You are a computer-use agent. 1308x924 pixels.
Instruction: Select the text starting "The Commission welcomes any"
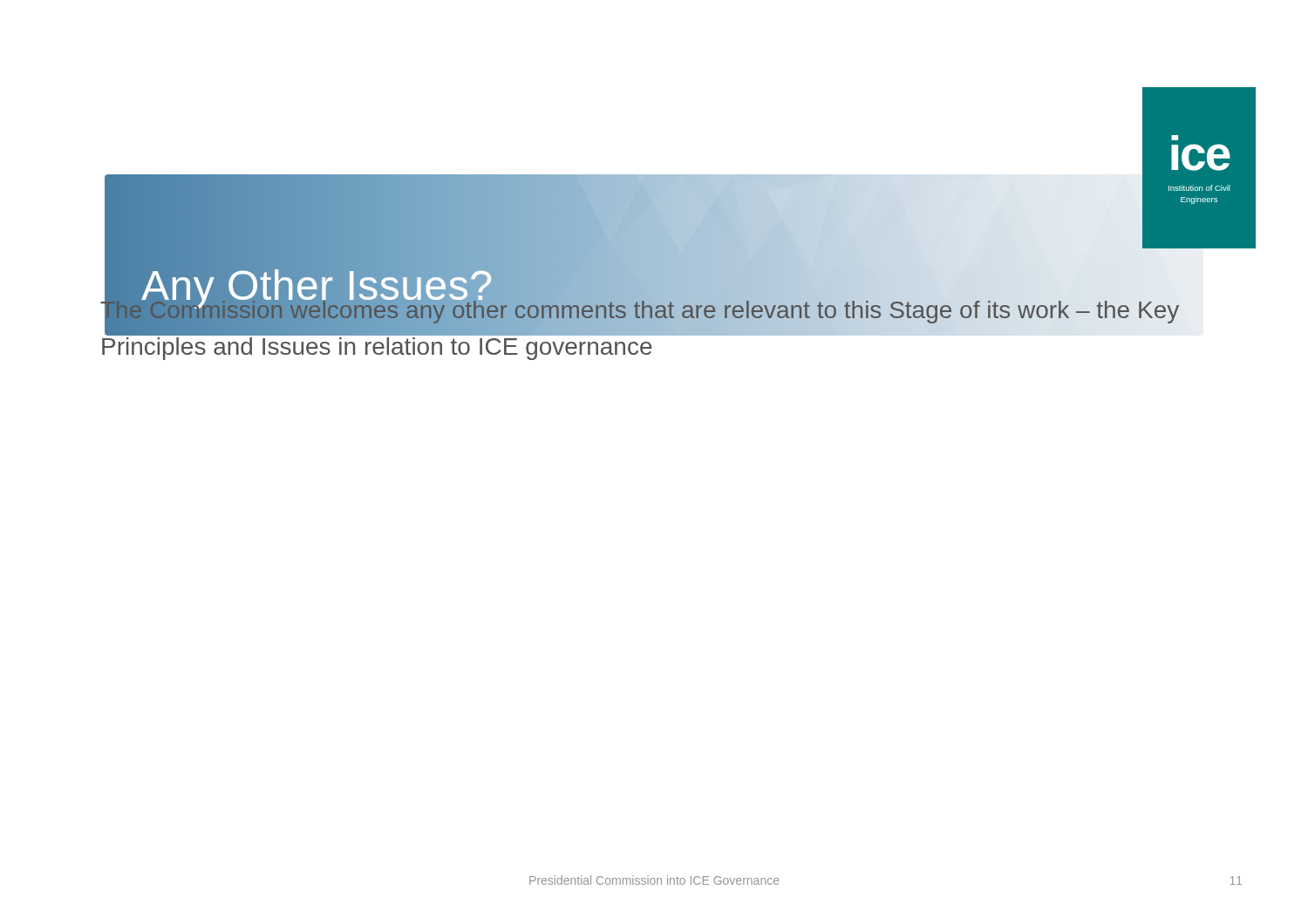point(640,328)
